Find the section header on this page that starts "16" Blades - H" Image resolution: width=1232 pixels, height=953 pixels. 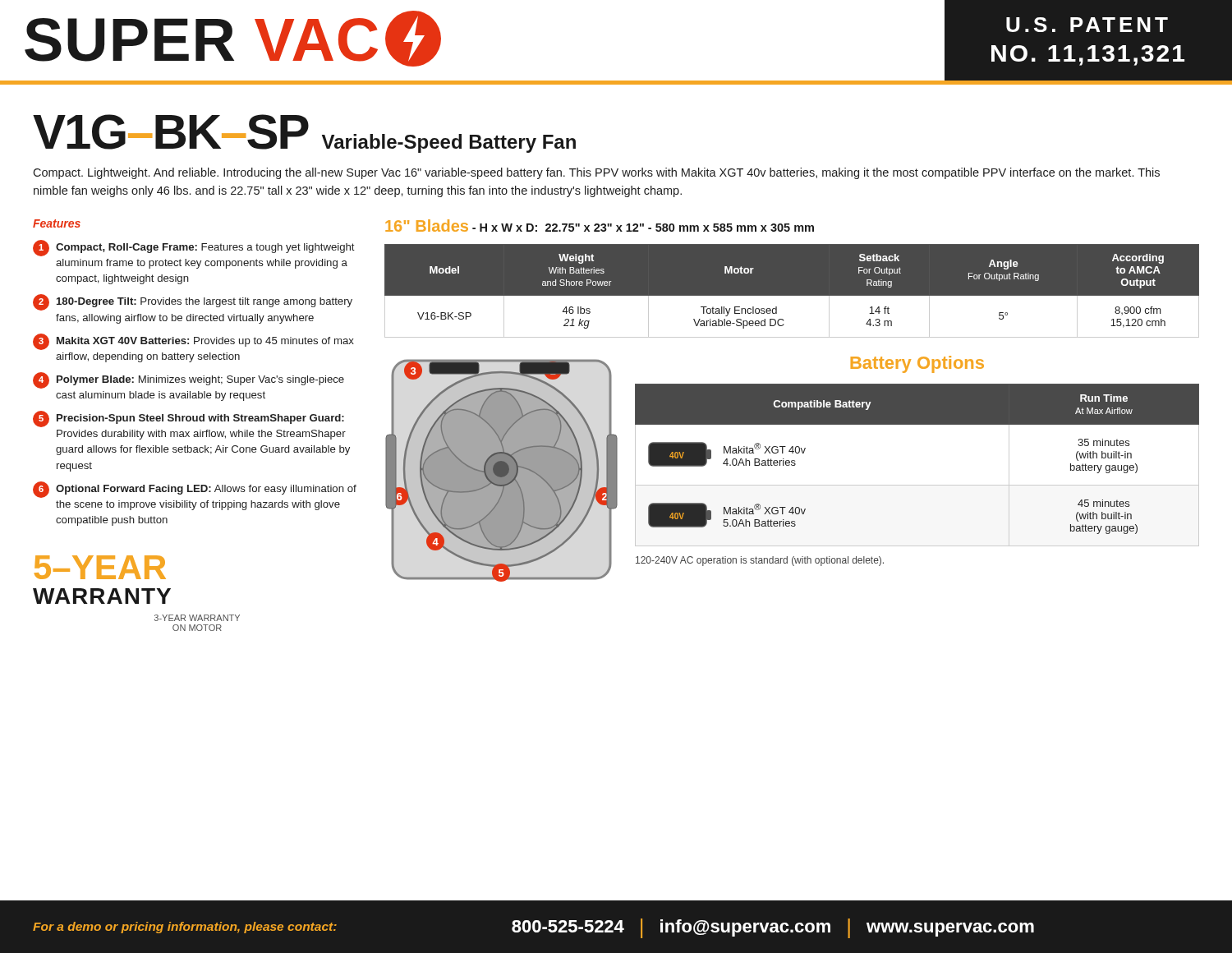click(x=600, y=226)
